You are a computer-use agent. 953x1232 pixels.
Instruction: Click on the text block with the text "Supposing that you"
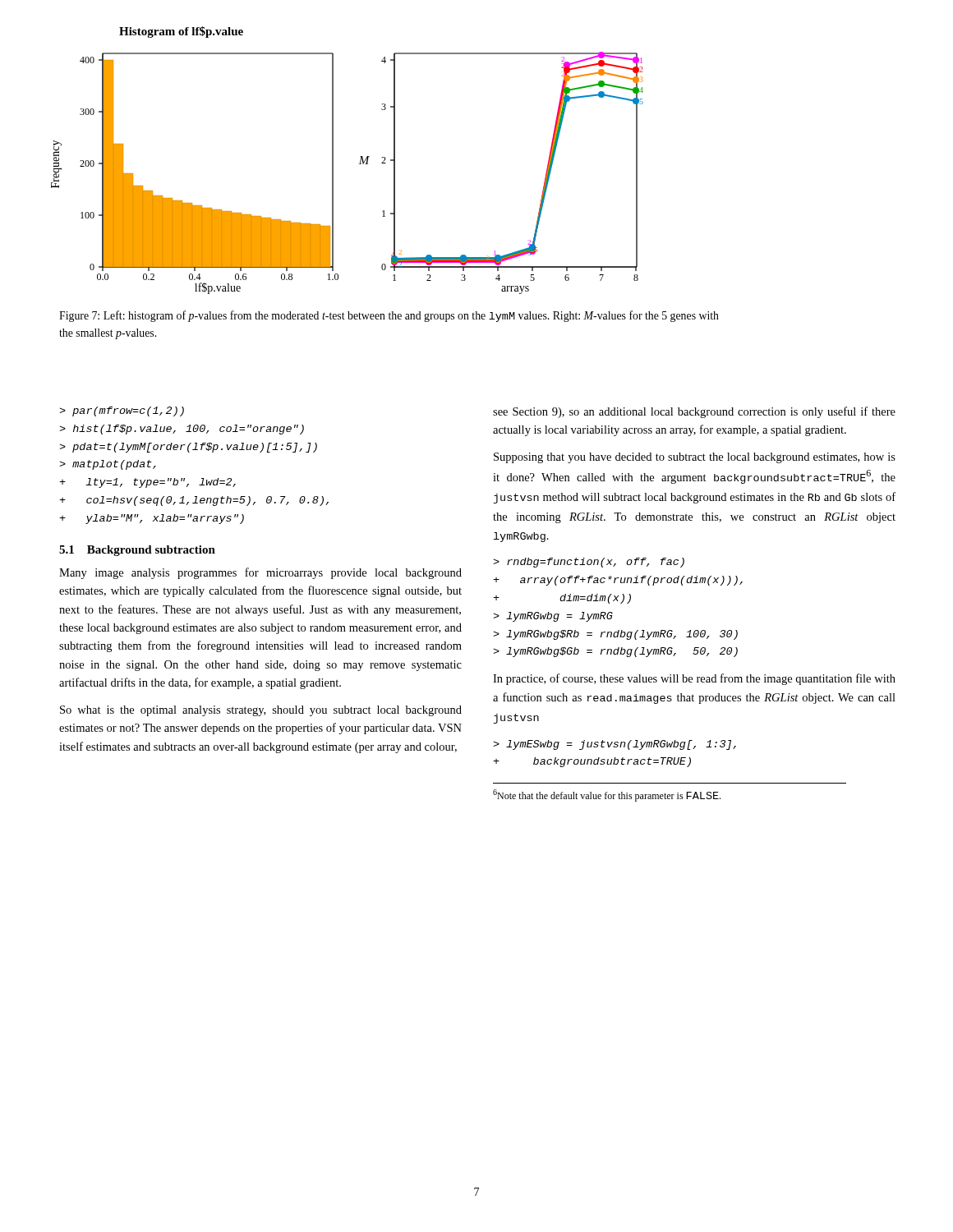tap(694, 496)
